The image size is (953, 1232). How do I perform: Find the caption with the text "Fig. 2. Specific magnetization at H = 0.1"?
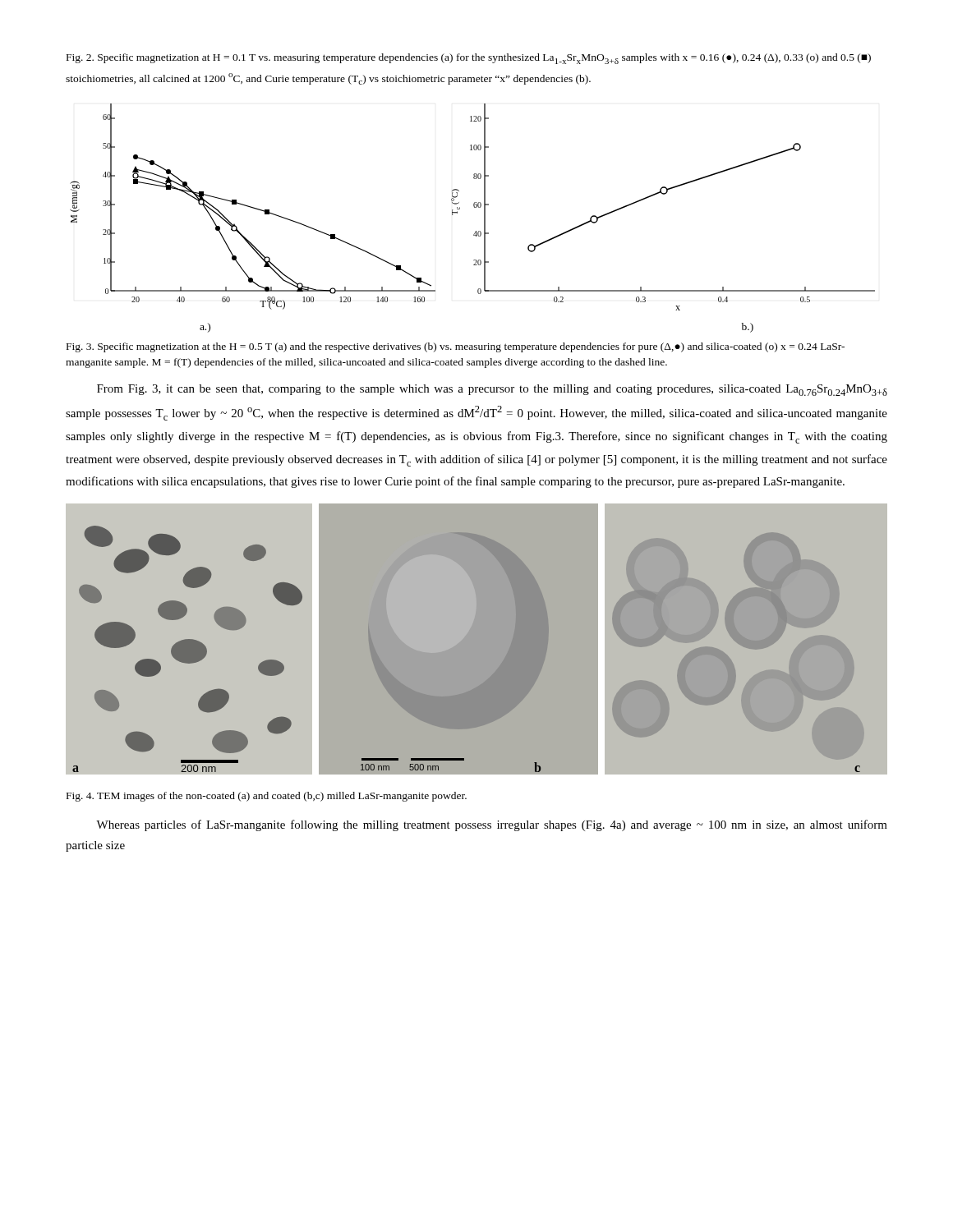coord(468,69)
